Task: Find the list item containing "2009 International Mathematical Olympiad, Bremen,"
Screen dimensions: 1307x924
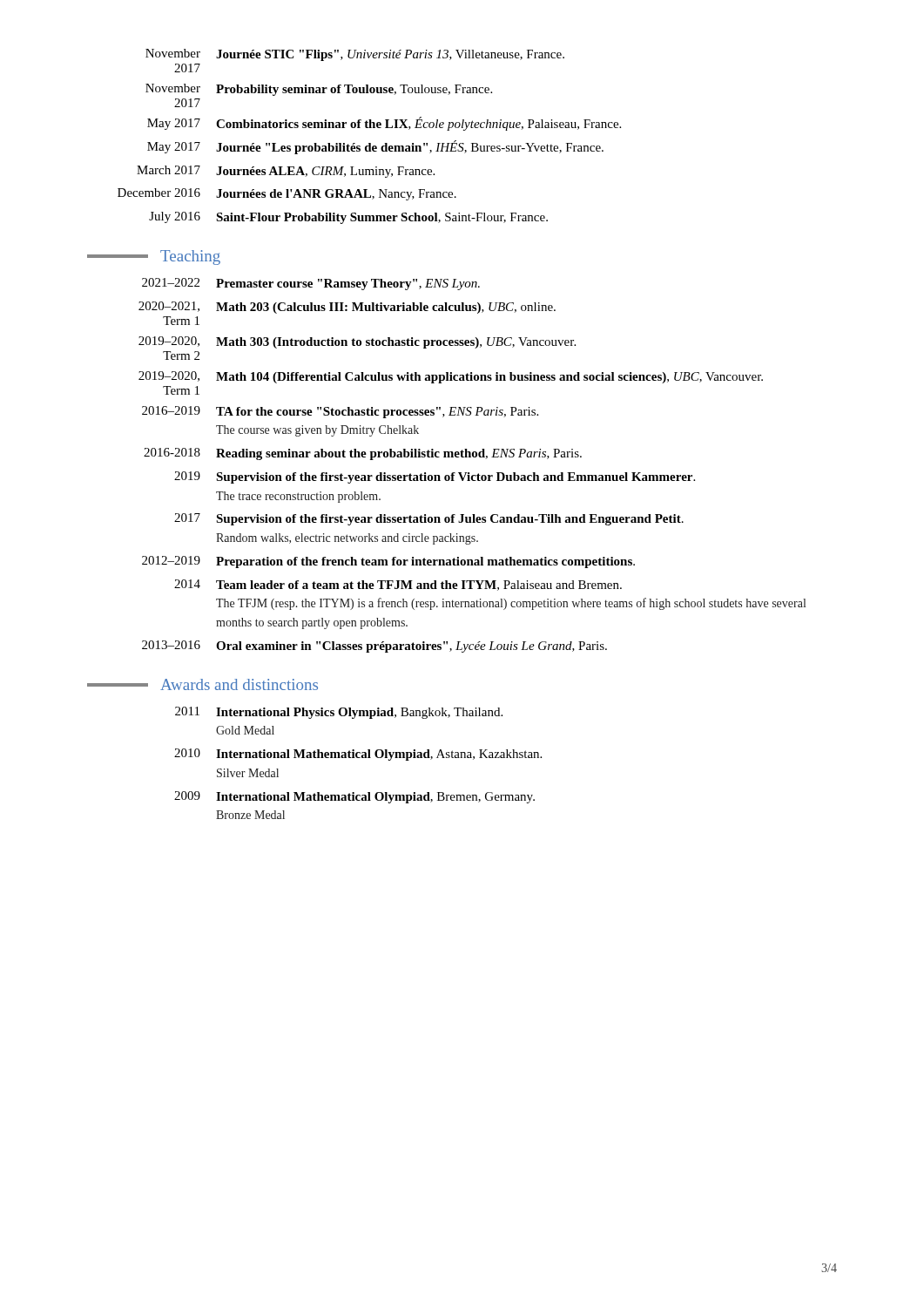Action: [462, 806]
